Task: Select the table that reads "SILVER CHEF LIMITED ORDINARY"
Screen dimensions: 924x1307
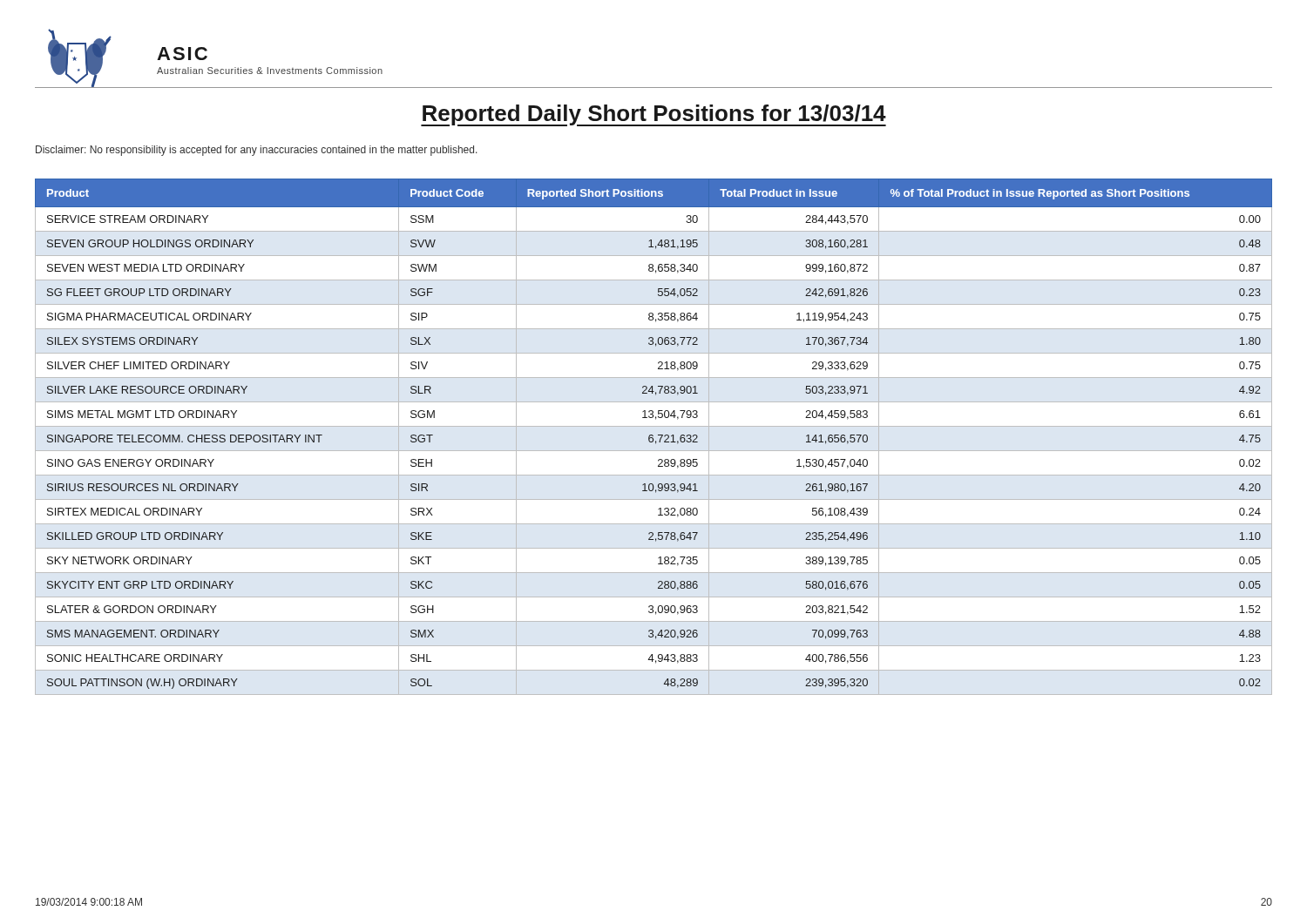Action: coord(654,437)
